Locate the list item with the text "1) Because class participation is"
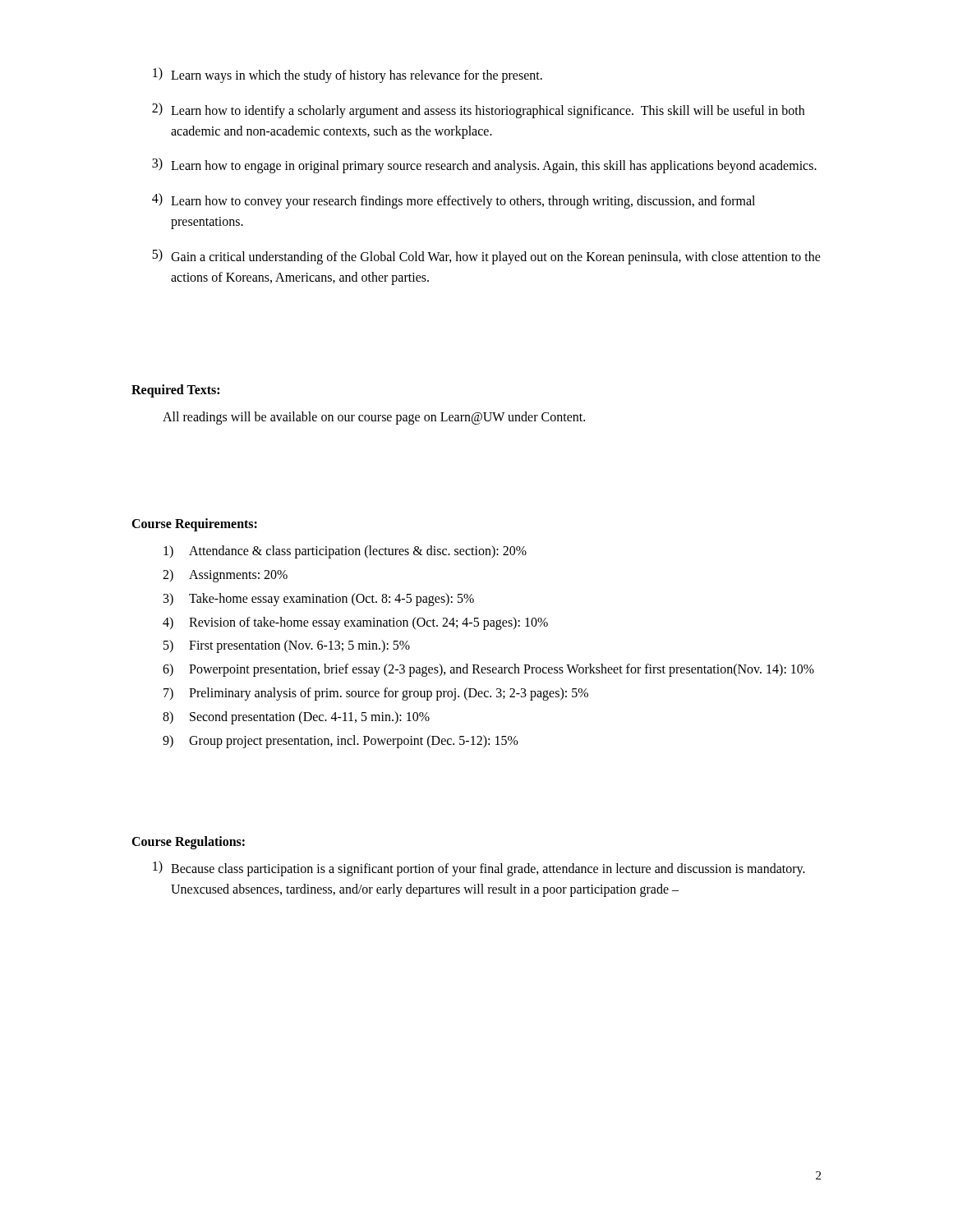The height and width of the screenshot is (1232, 953). click(476, 880)
